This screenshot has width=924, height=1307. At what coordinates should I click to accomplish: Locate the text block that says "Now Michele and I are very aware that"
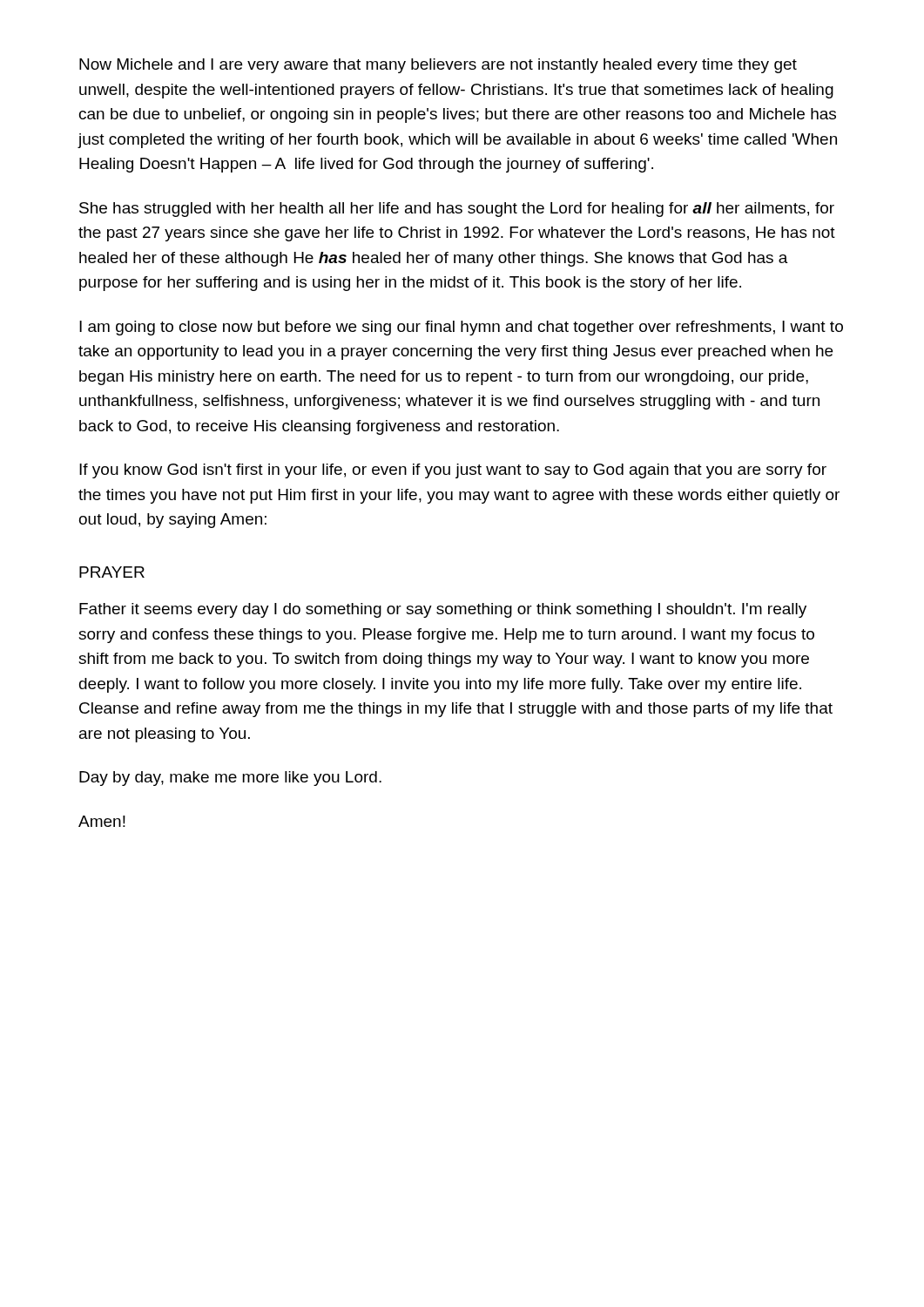(458, 114)
